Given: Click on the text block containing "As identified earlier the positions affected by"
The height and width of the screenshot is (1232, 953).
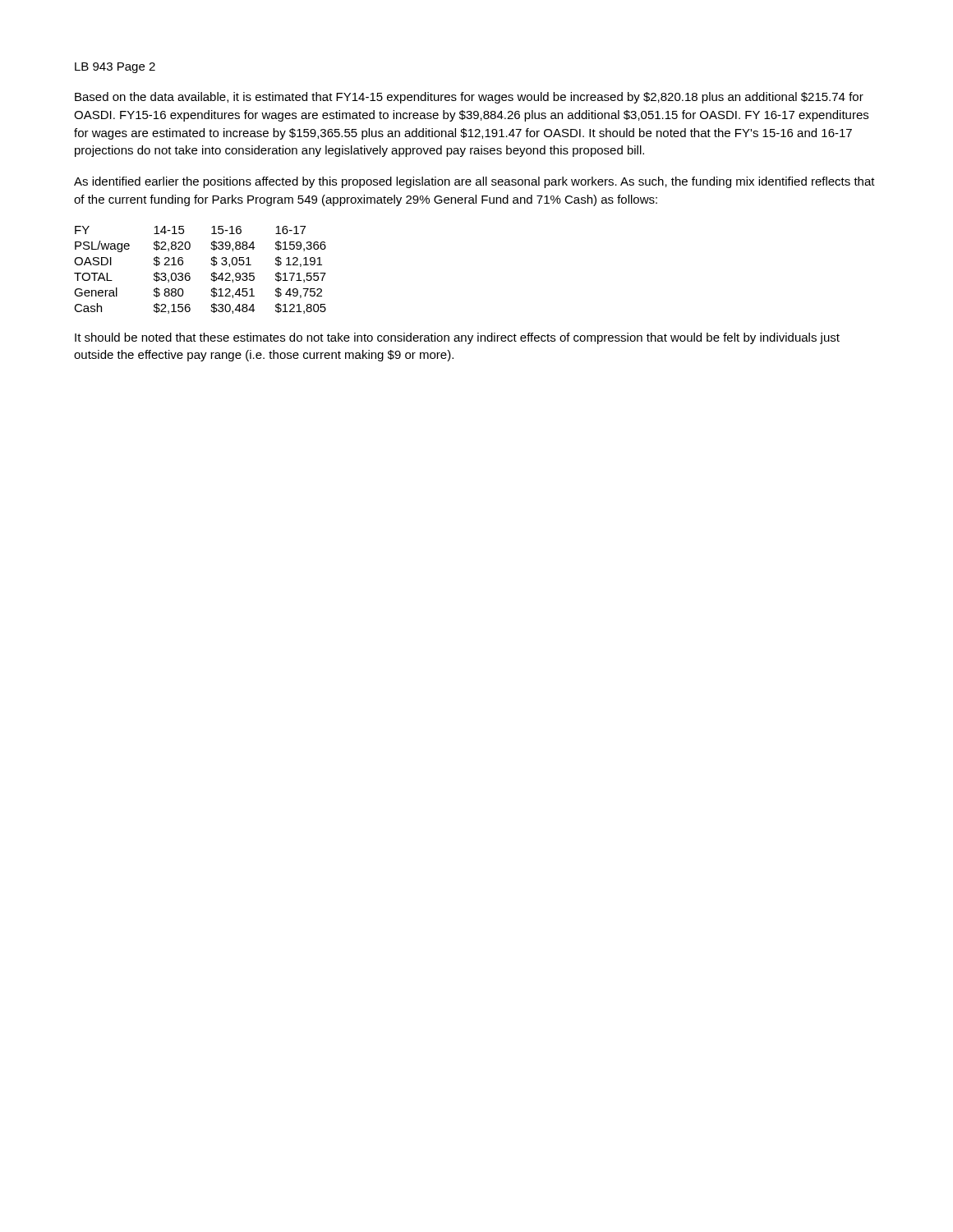Looking at the screenshot, I should [474, 190].
